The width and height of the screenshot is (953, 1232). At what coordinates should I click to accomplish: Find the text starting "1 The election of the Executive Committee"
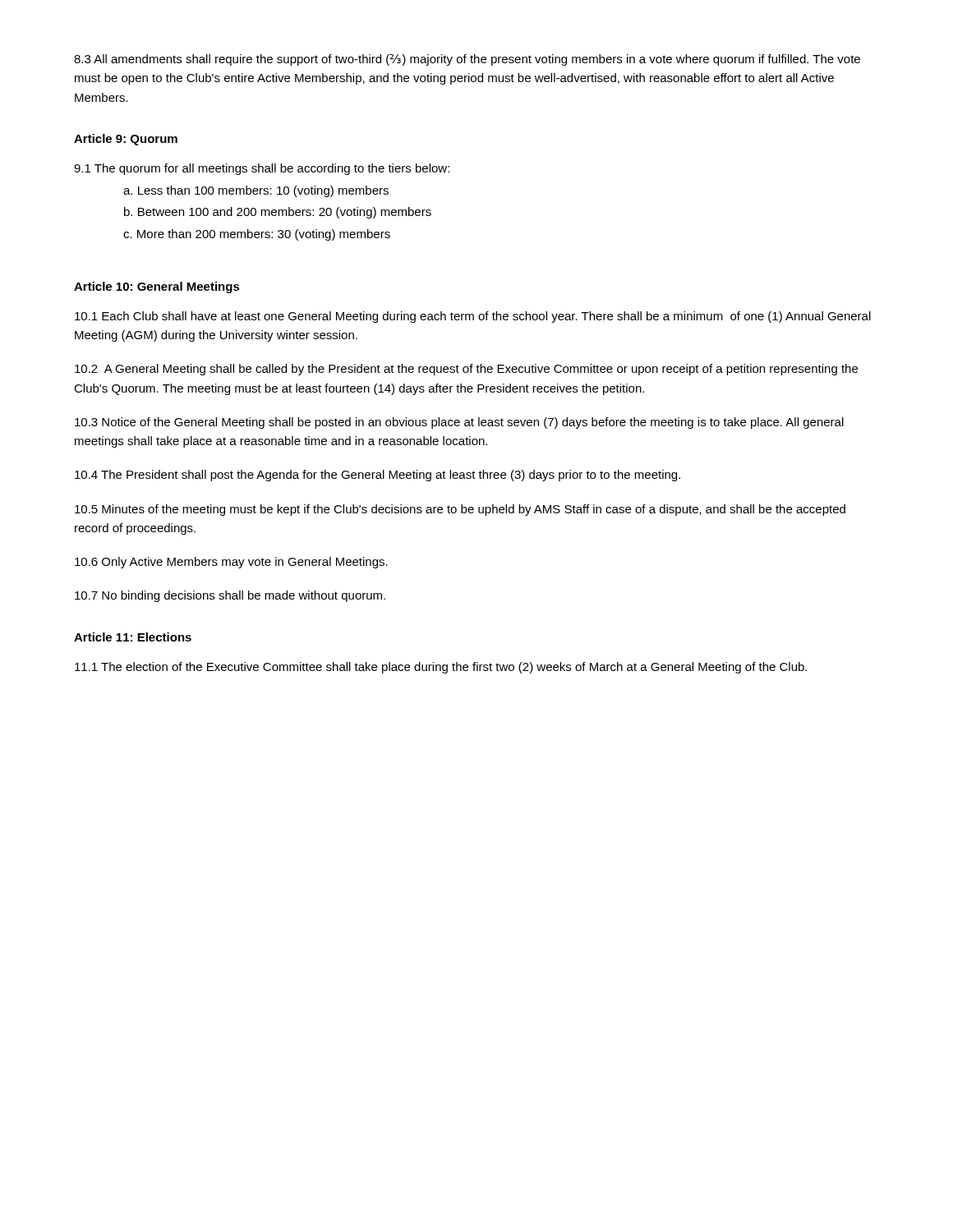click(x=441, y=666)
